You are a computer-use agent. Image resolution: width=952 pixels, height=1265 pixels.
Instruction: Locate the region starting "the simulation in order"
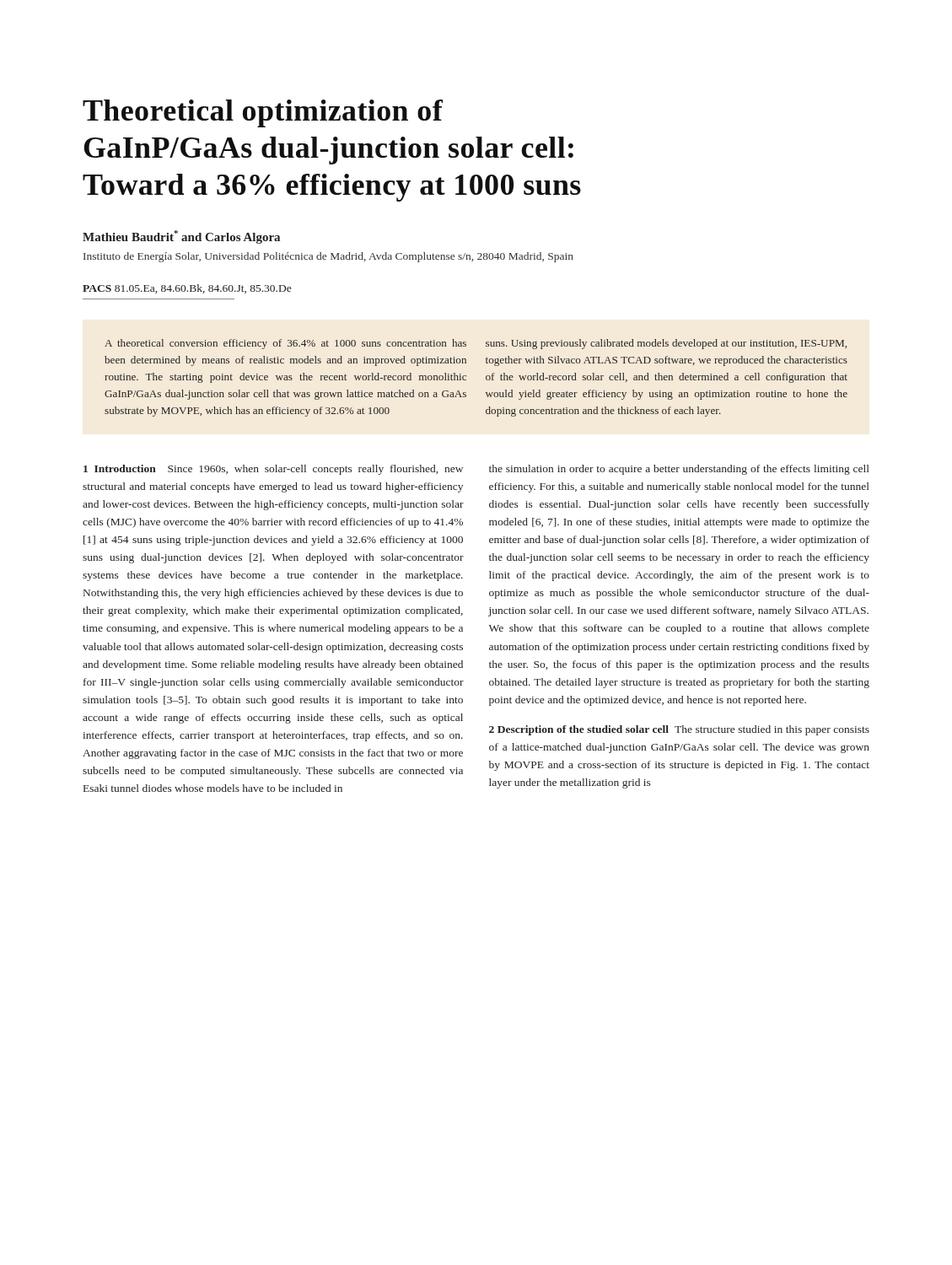click(x=679, y=584)
